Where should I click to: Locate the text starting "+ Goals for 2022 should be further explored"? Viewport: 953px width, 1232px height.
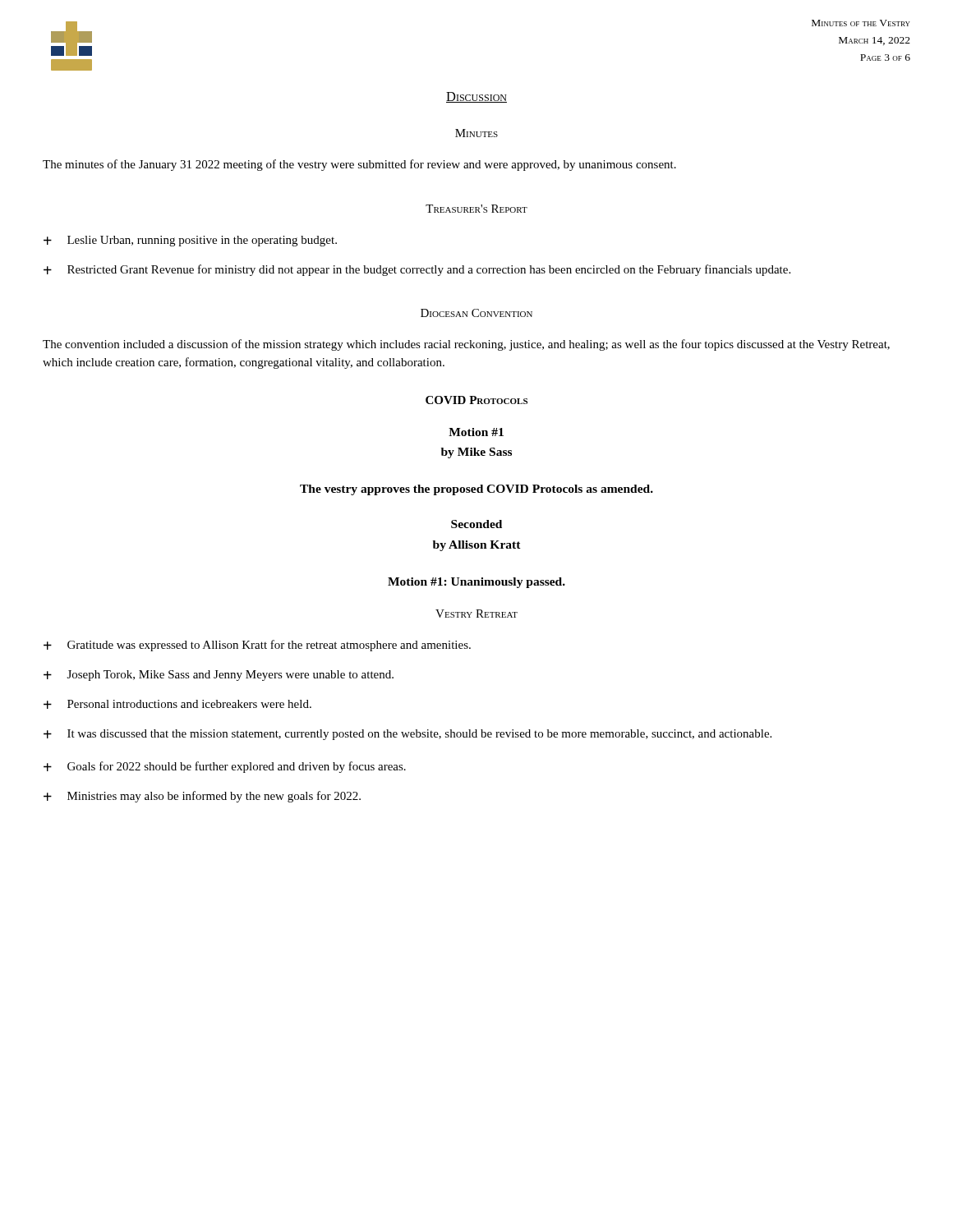point(225,767)
